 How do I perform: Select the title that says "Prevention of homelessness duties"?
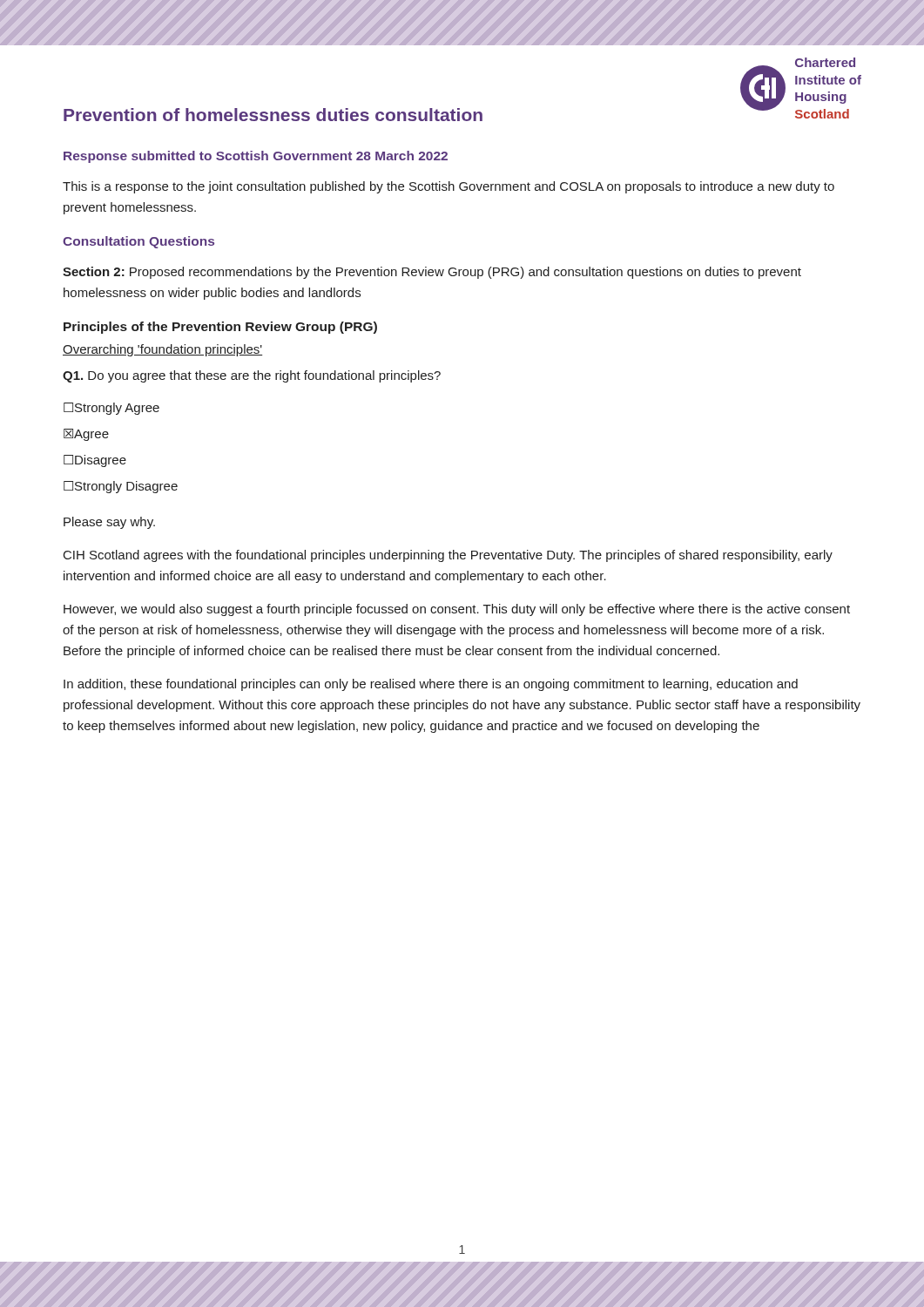click(462, 115)
